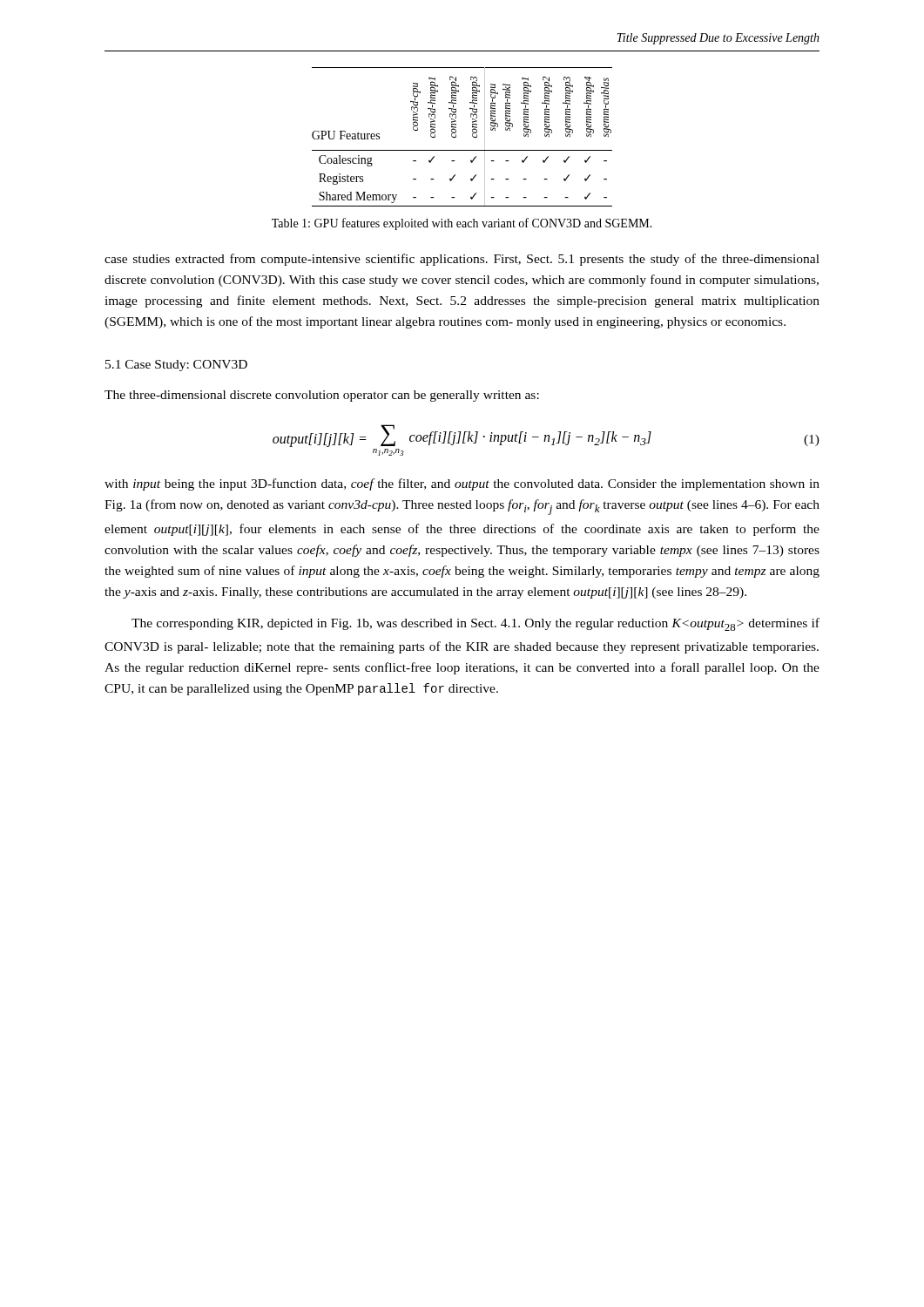Locate a table

pos(462,137)
